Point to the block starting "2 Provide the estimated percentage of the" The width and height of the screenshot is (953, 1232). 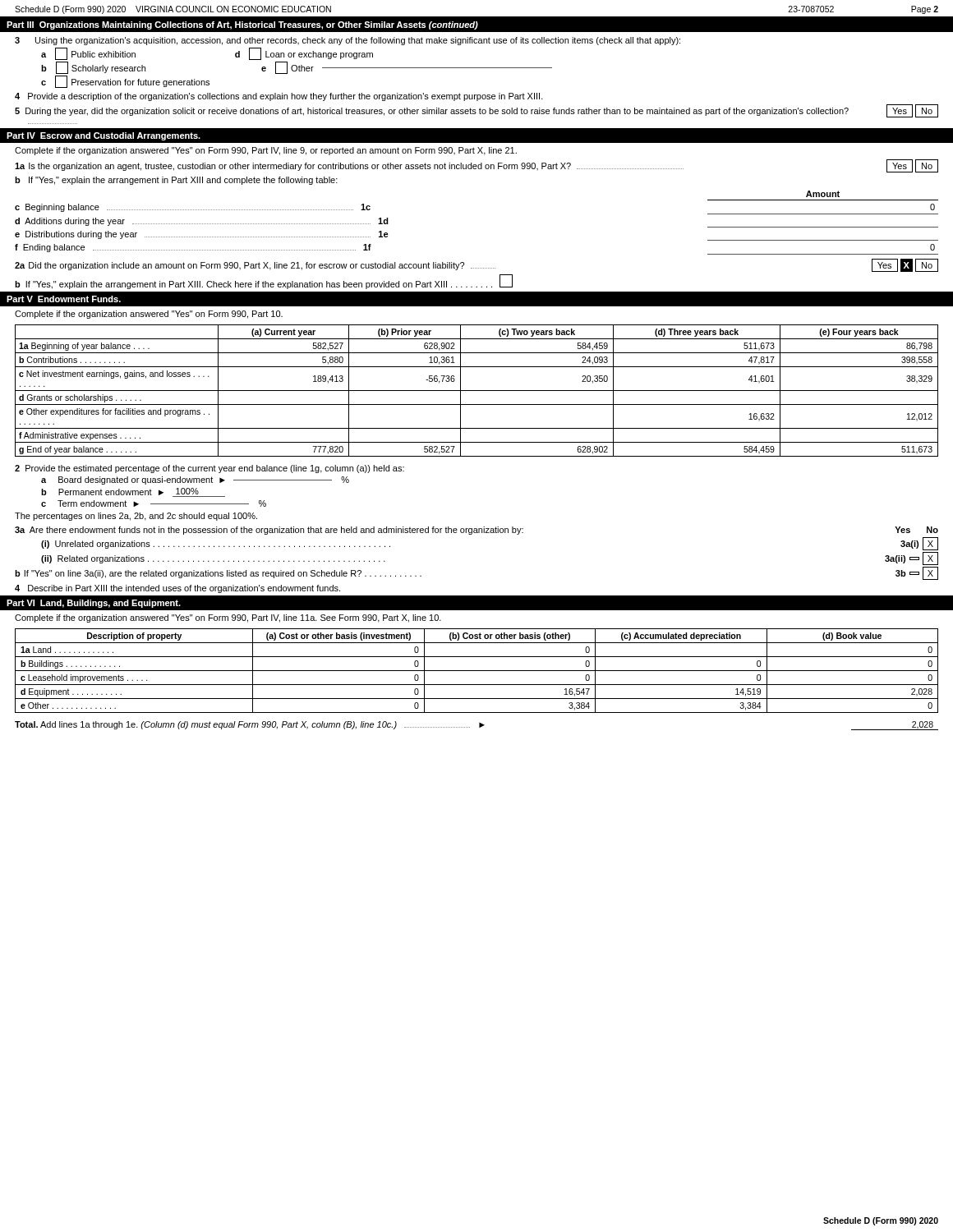[210, 468]
